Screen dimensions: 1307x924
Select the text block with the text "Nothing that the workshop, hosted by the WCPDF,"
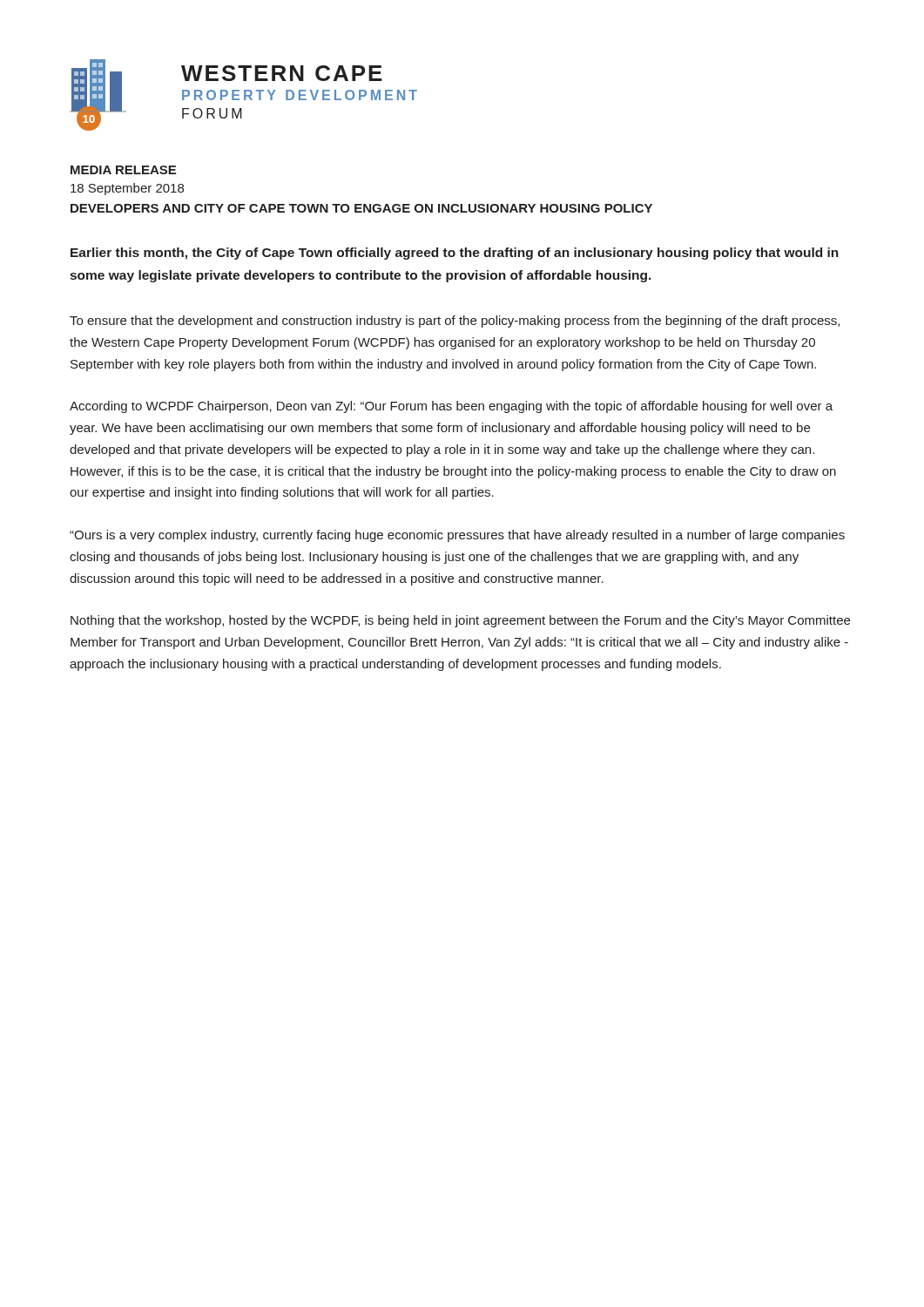(460, 642)
